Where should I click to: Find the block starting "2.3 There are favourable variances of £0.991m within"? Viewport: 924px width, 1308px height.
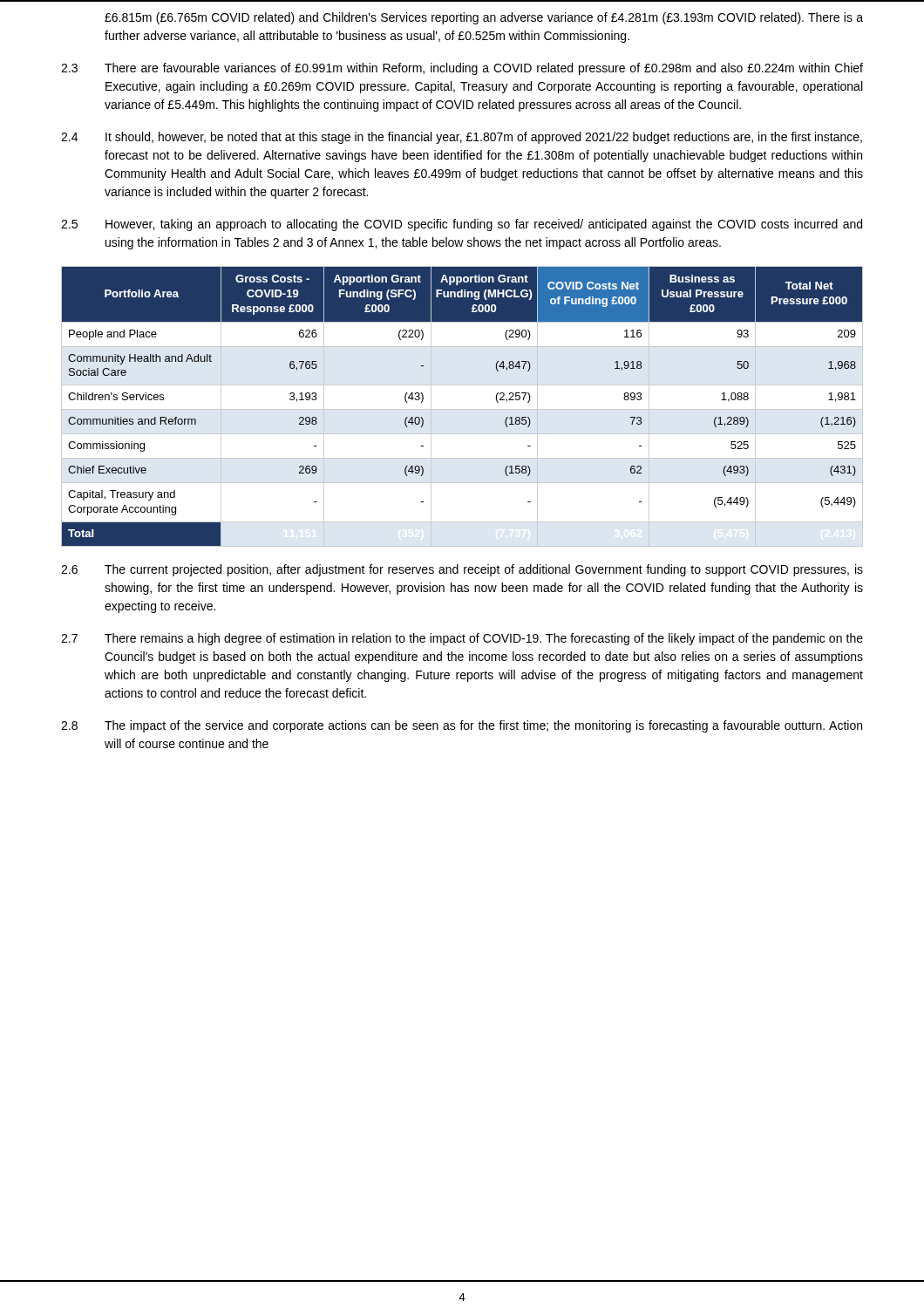pyautogui.click(x=462, y=87)
